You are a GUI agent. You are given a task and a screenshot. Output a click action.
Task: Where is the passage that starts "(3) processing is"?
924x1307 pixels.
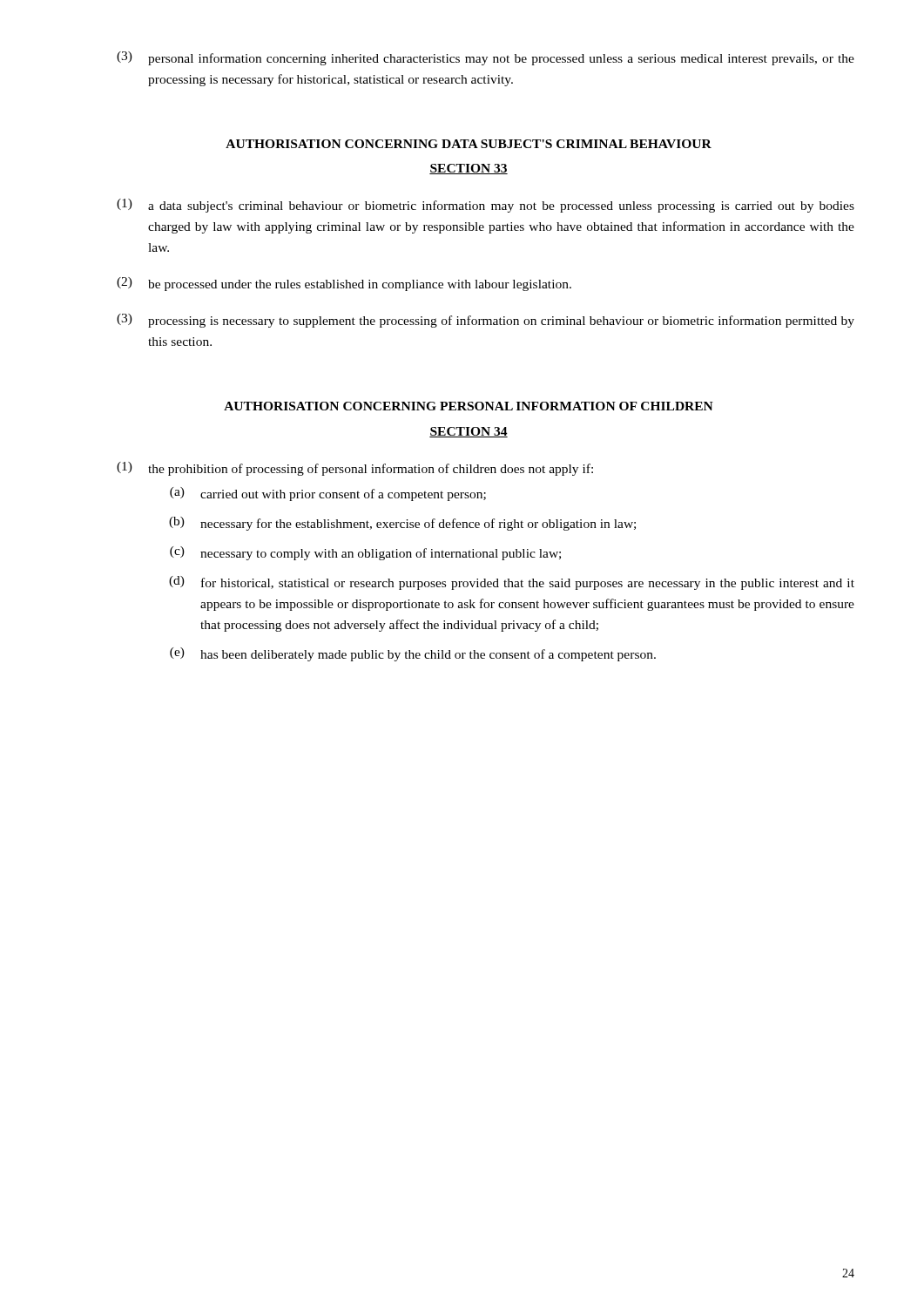coord(469,331)
